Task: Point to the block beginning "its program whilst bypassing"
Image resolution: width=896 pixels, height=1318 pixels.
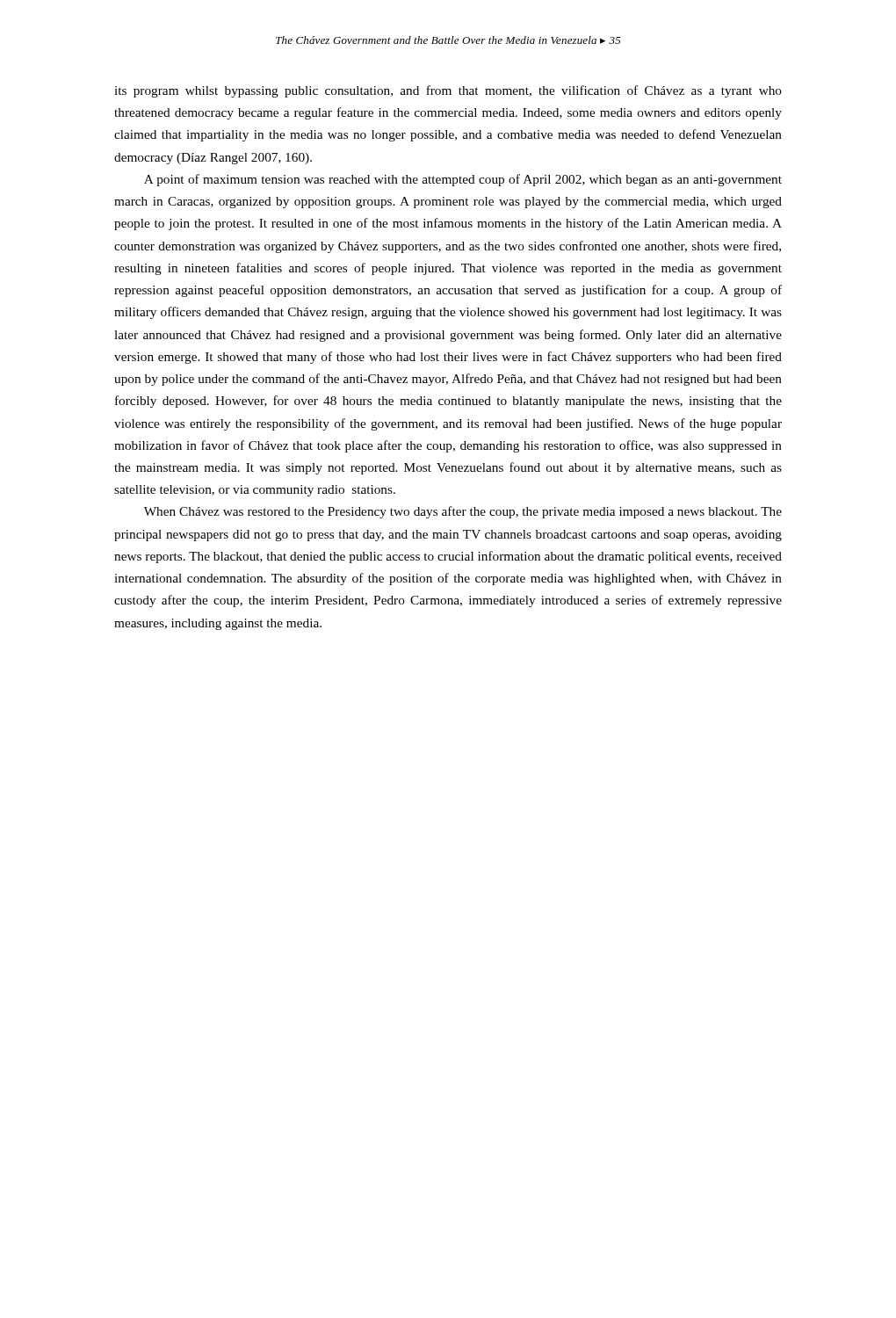Action: (x=448, y=356)
